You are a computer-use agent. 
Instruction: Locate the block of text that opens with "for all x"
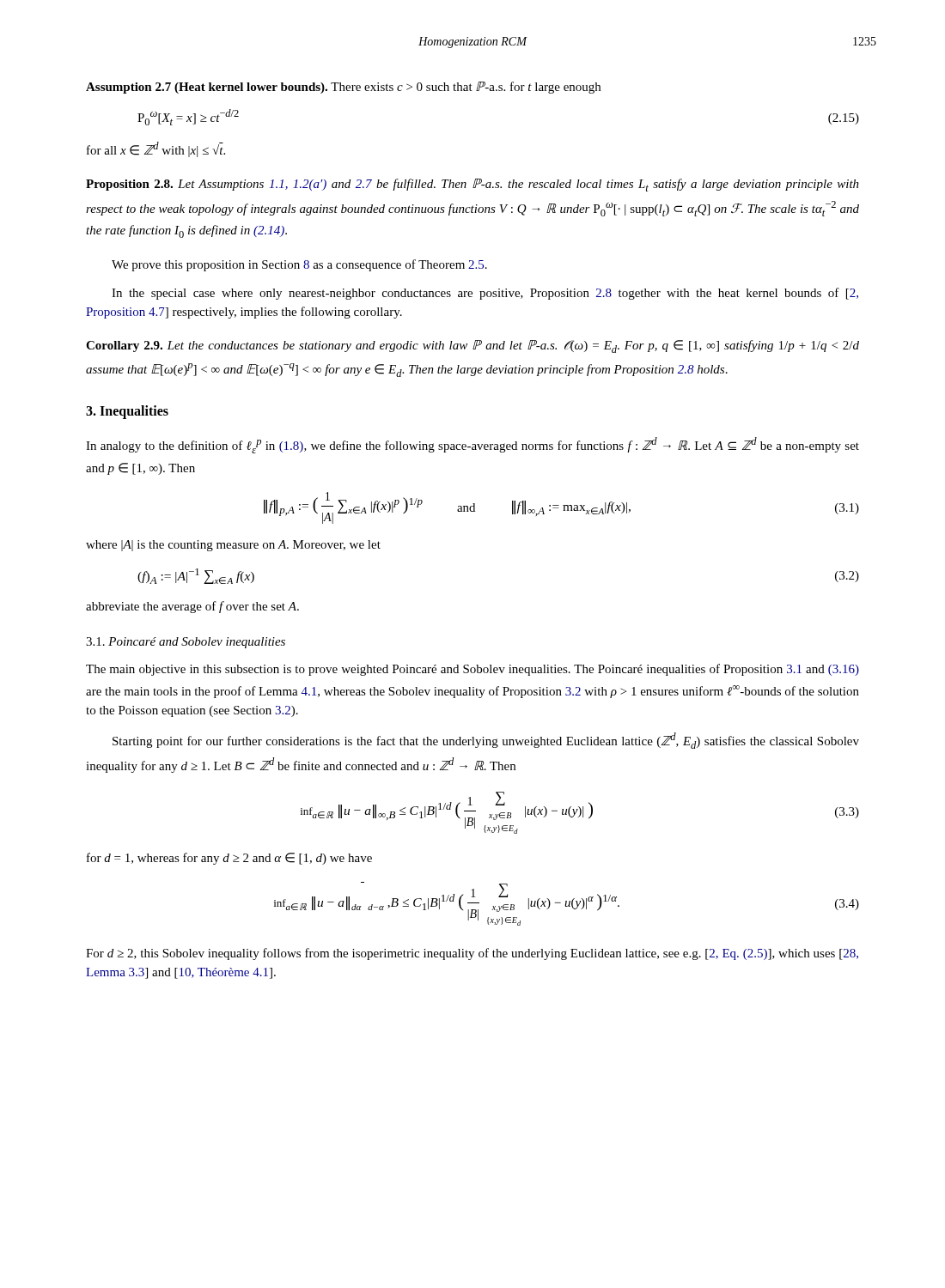tap(156, 149)
